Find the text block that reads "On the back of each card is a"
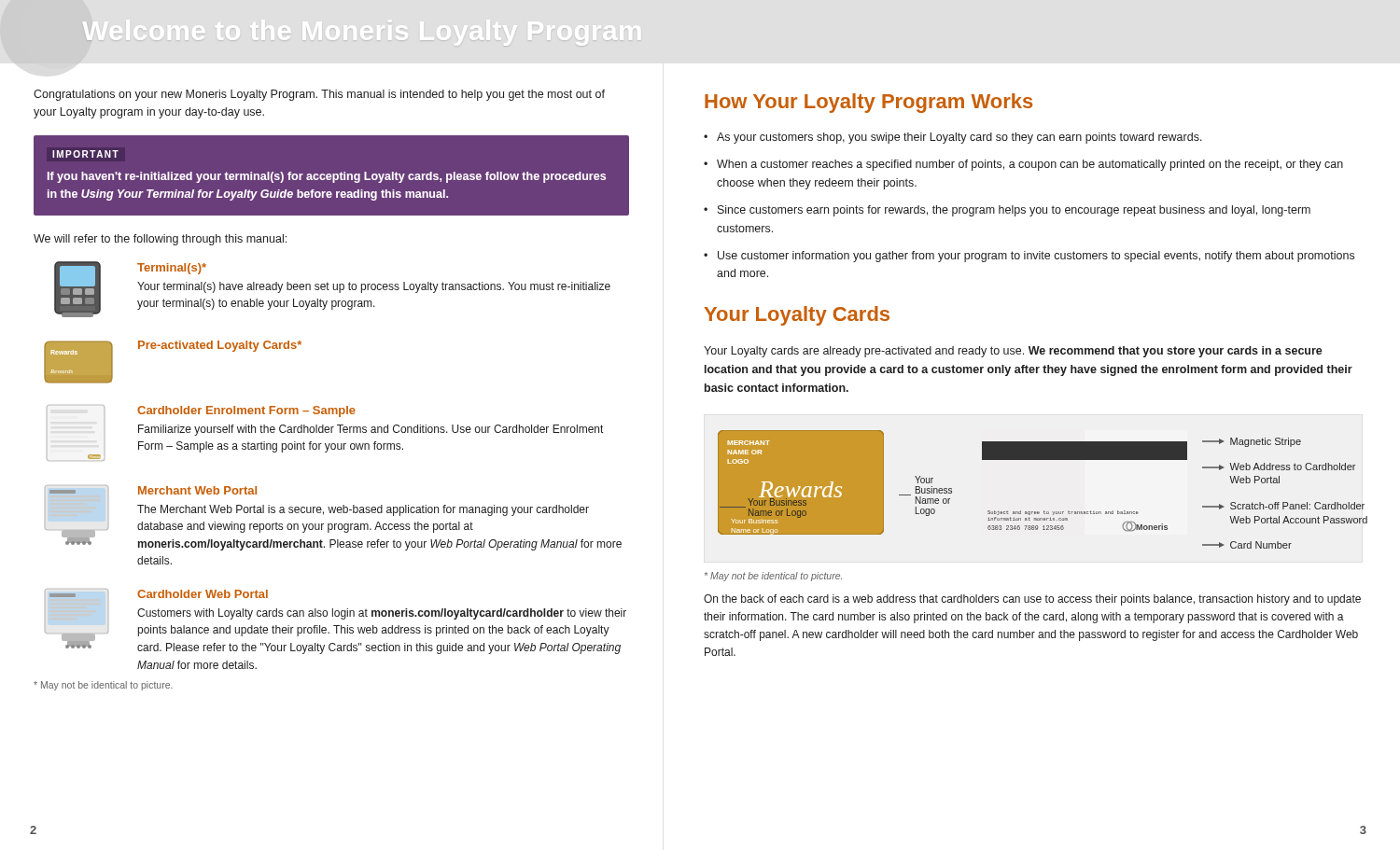The height and width of the screenshot is (850, 1400). [1032, 626]
